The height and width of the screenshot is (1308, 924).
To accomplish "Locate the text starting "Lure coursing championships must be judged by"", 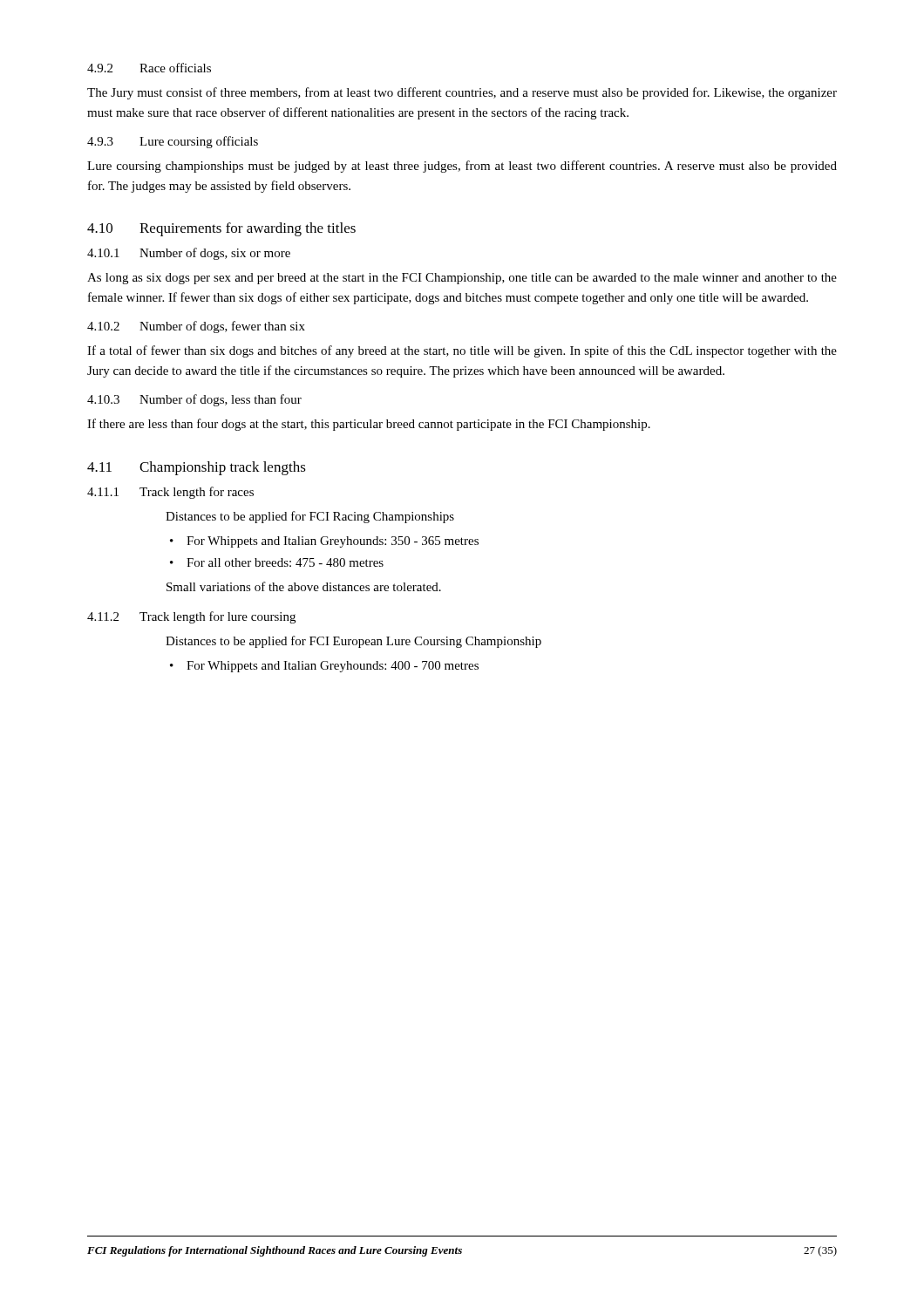I will click(462, 175).
